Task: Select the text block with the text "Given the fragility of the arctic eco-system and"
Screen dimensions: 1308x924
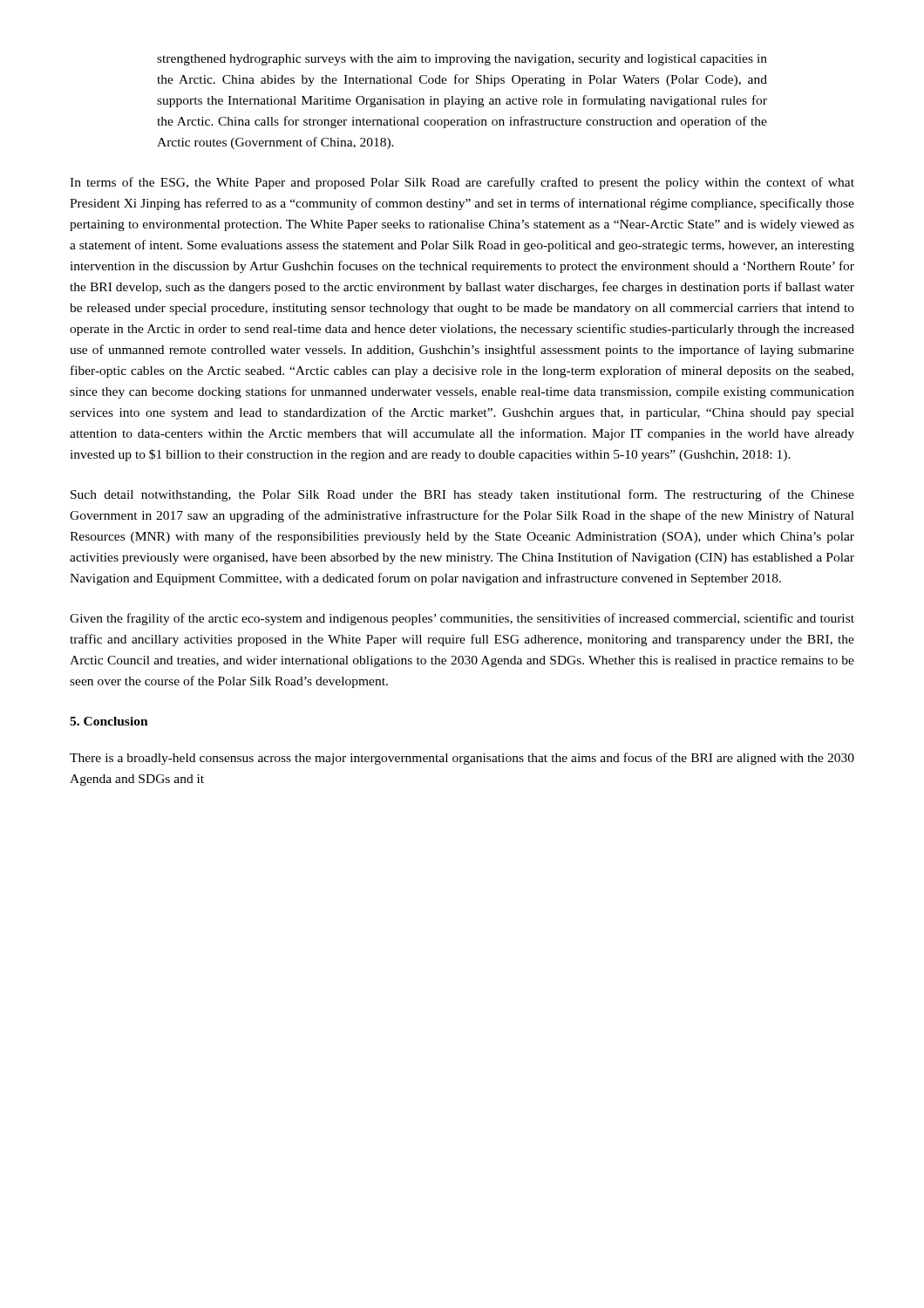Action: coord(462,650)
